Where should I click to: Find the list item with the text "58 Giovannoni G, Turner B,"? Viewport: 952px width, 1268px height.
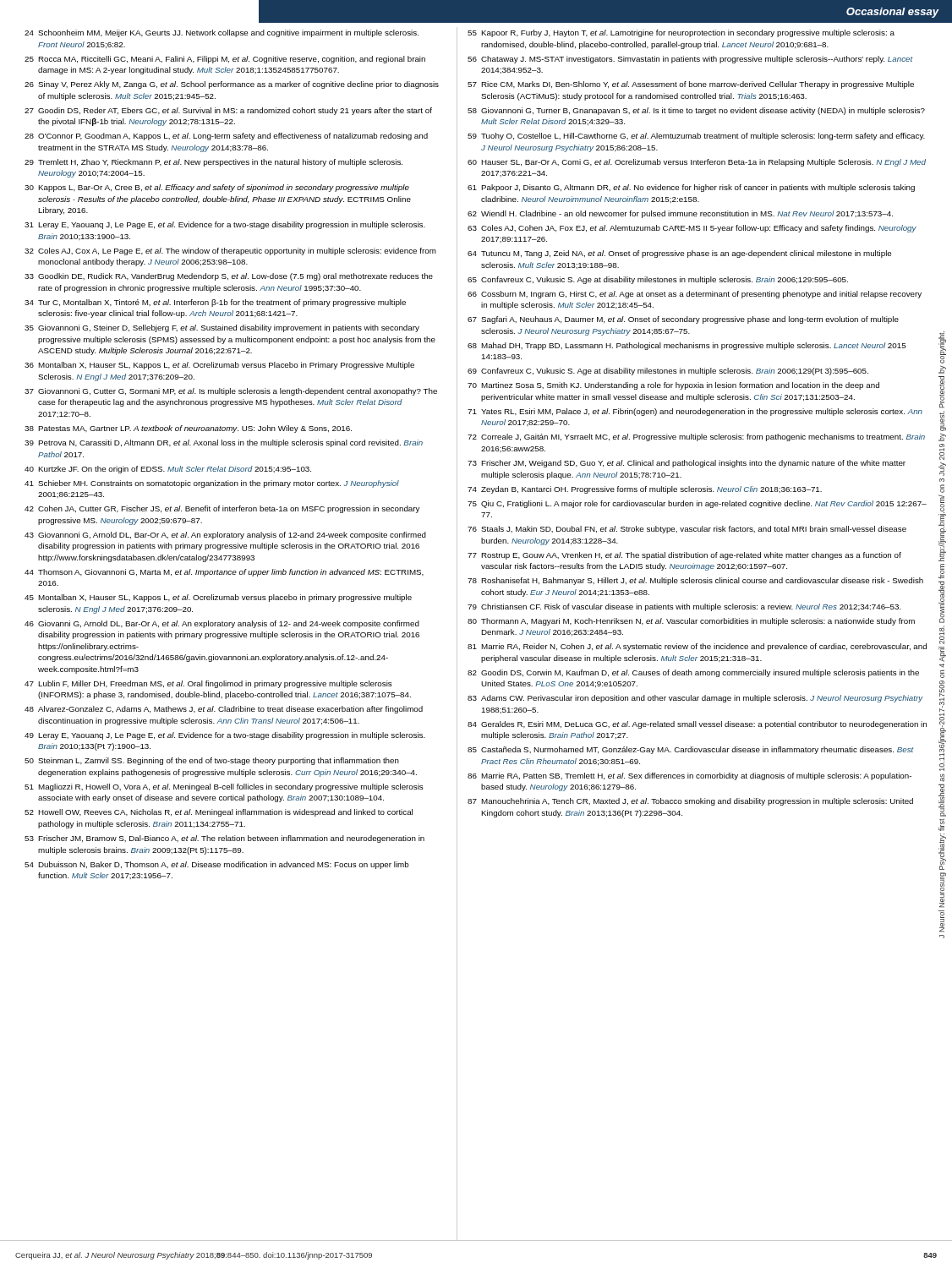point(693,116)
